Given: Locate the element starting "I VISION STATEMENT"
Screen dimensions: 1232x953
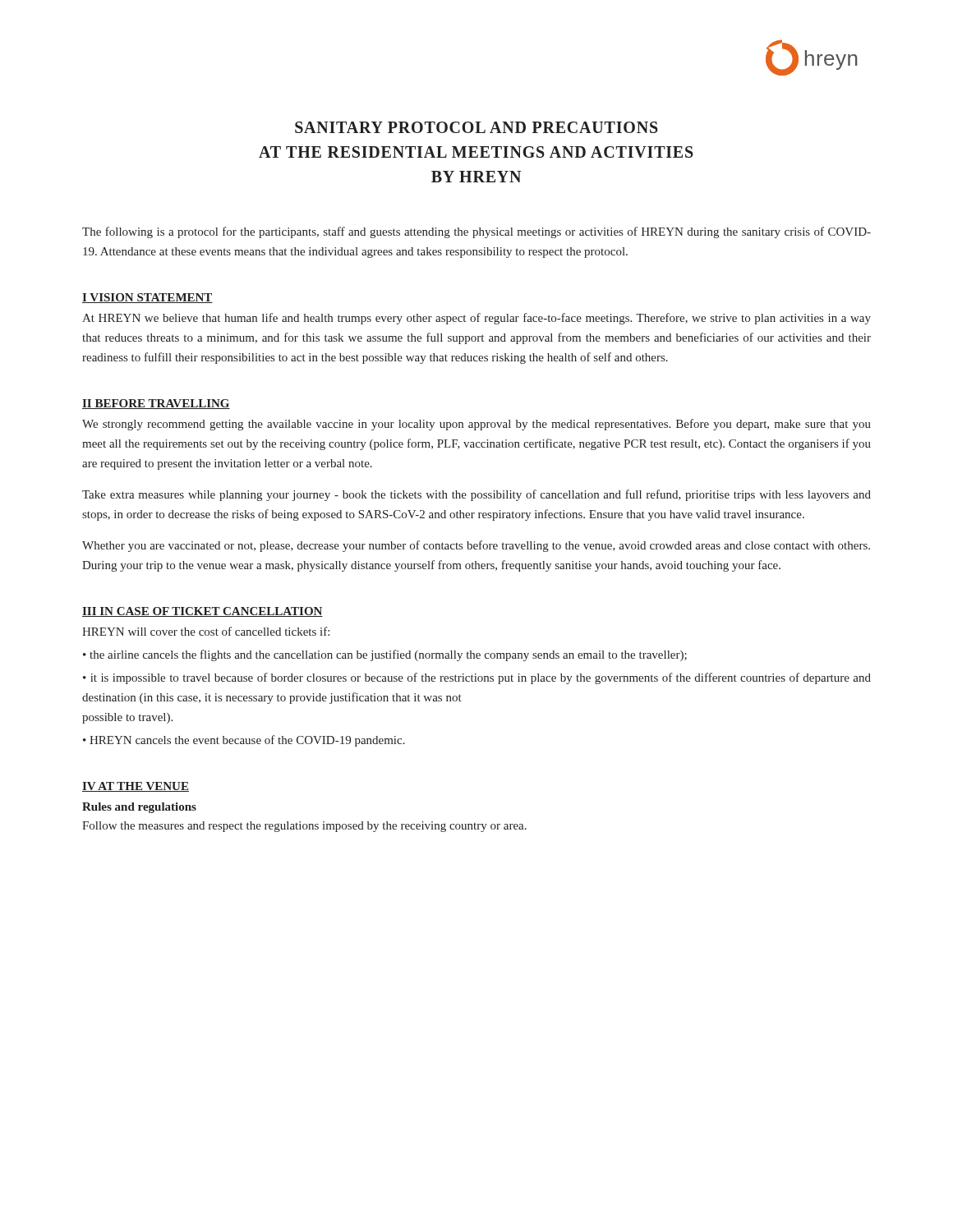Looking at the screenshot, I should coord(147,297).
